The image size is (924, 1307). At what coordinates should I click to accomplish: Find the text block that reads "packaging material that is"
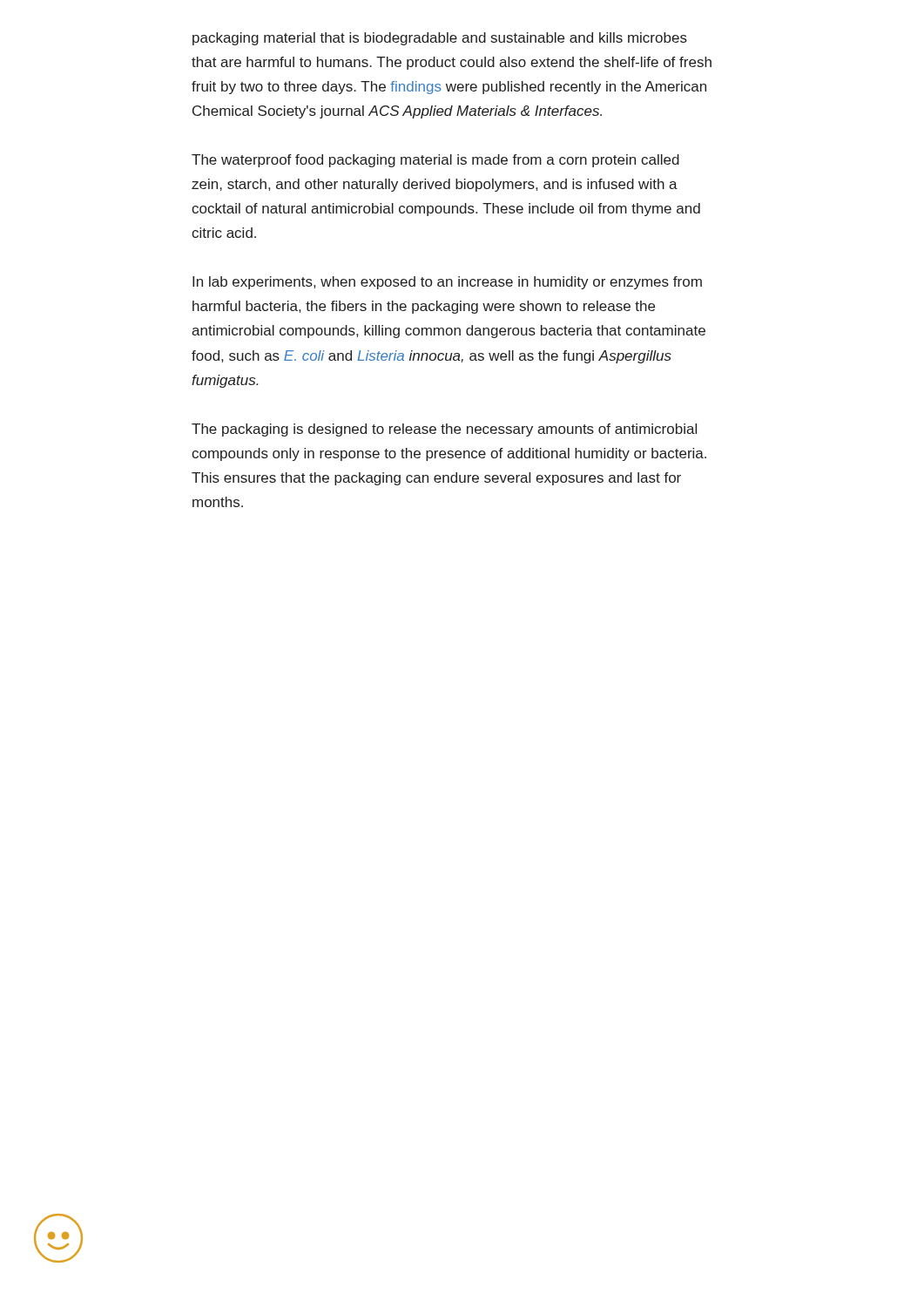(452, 75)
